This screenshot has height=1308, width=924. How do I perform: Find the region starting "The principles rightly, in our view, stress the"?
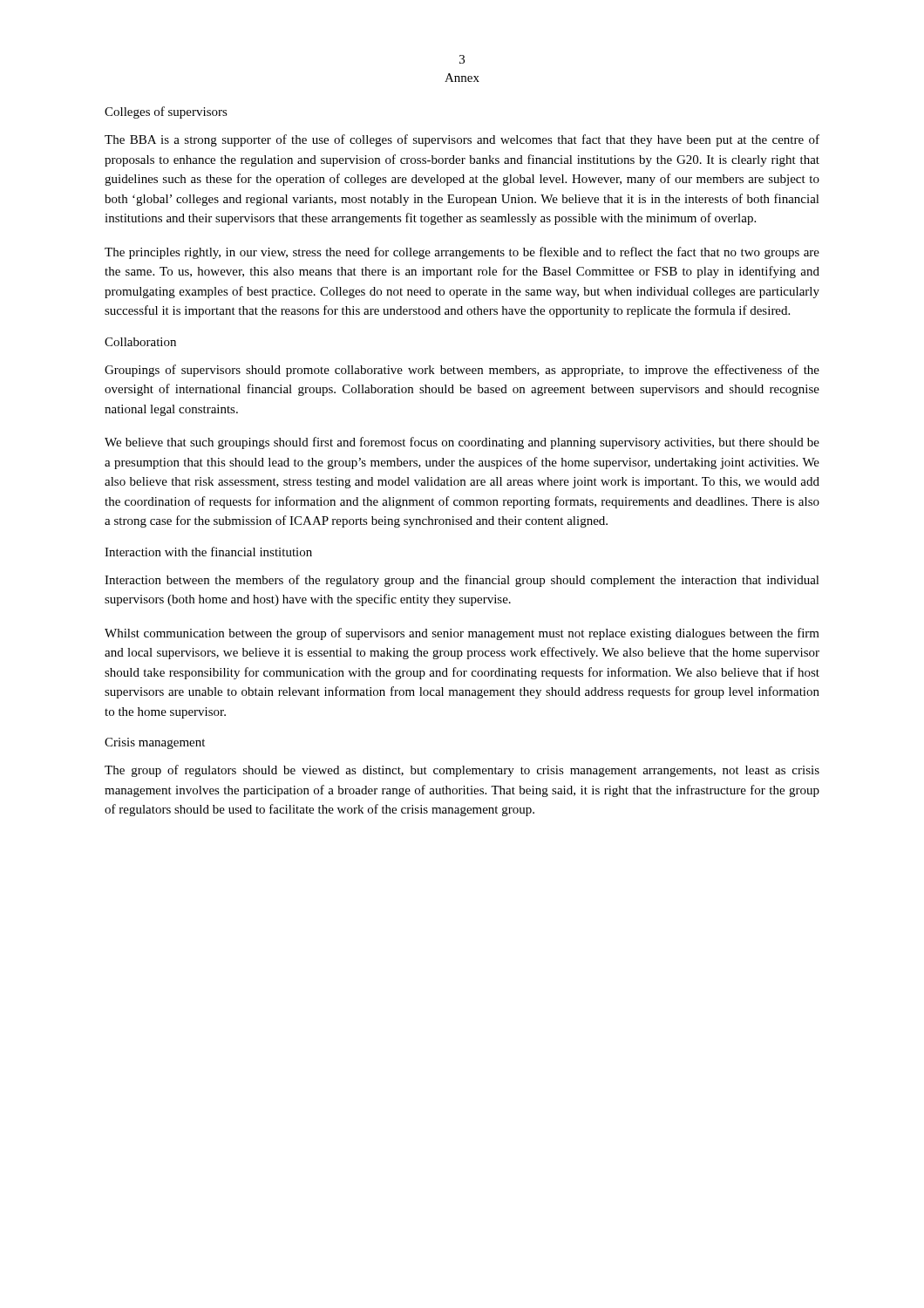tap(462, 281)
